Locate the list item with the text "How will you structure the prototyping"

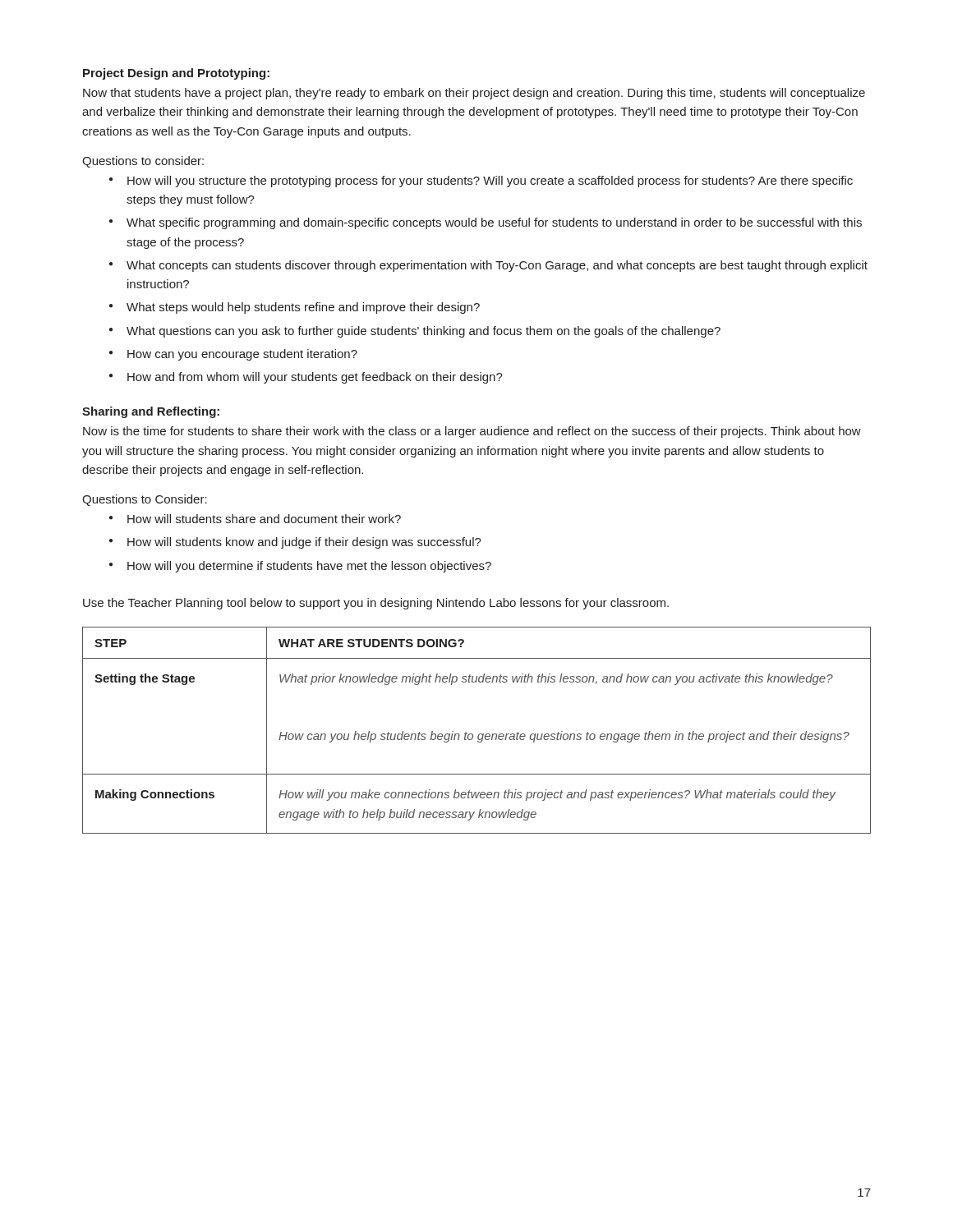[490, 190]
